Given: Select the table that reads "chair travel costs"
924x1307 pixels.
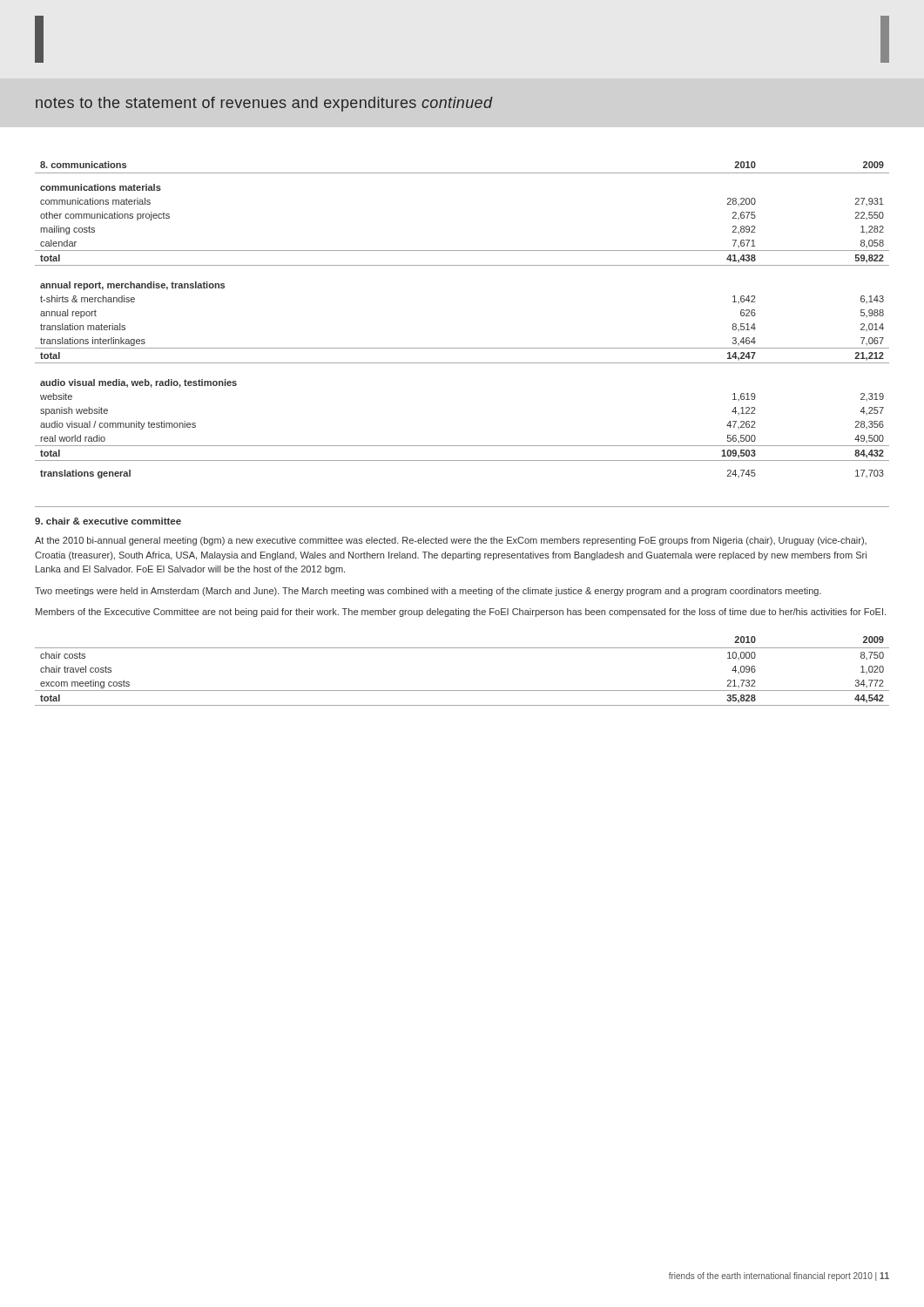Looking at the screenshot, I should click(462, 668).
